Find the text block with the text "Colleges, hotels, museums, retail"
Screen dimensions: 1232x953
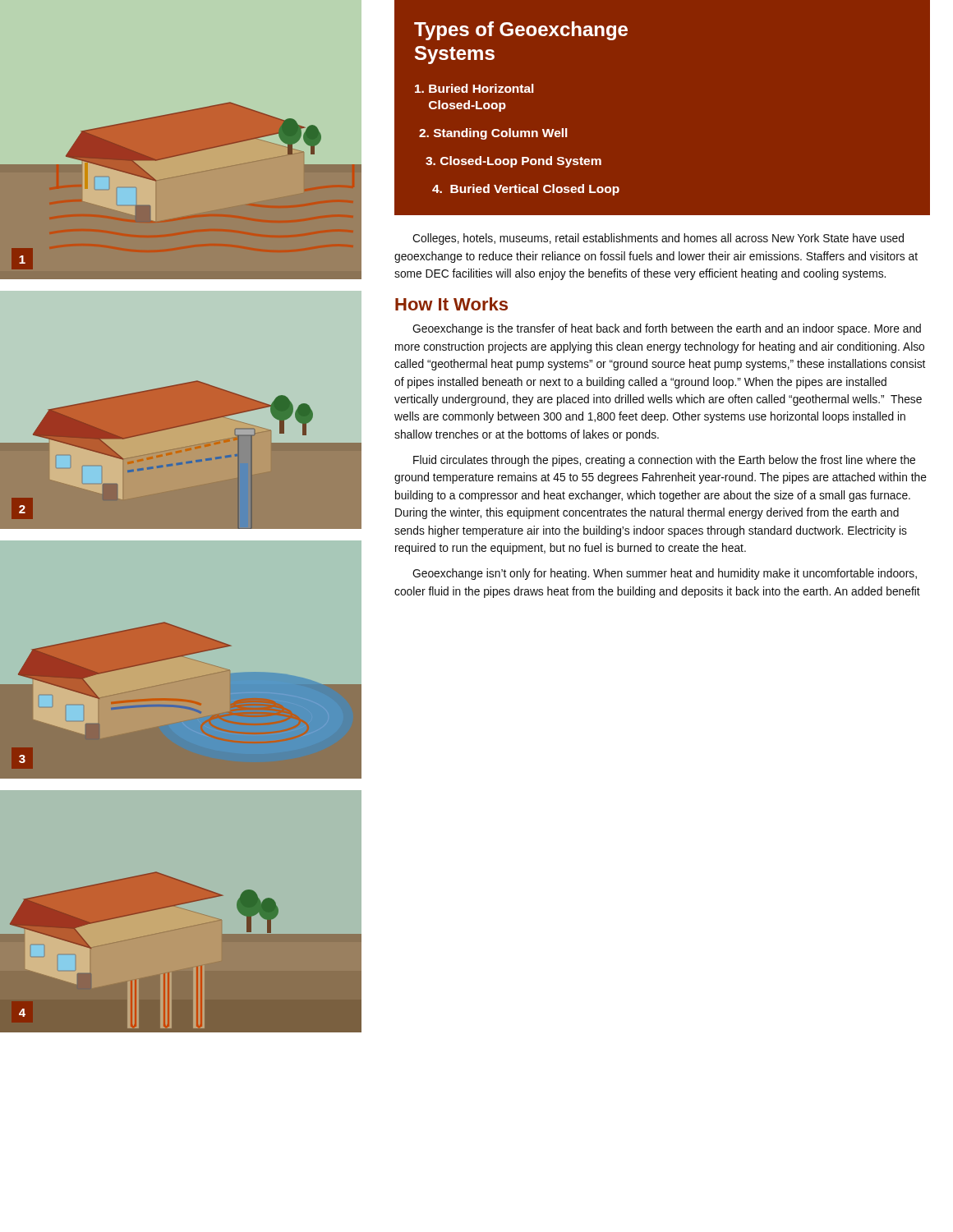[x=662, y=257]
